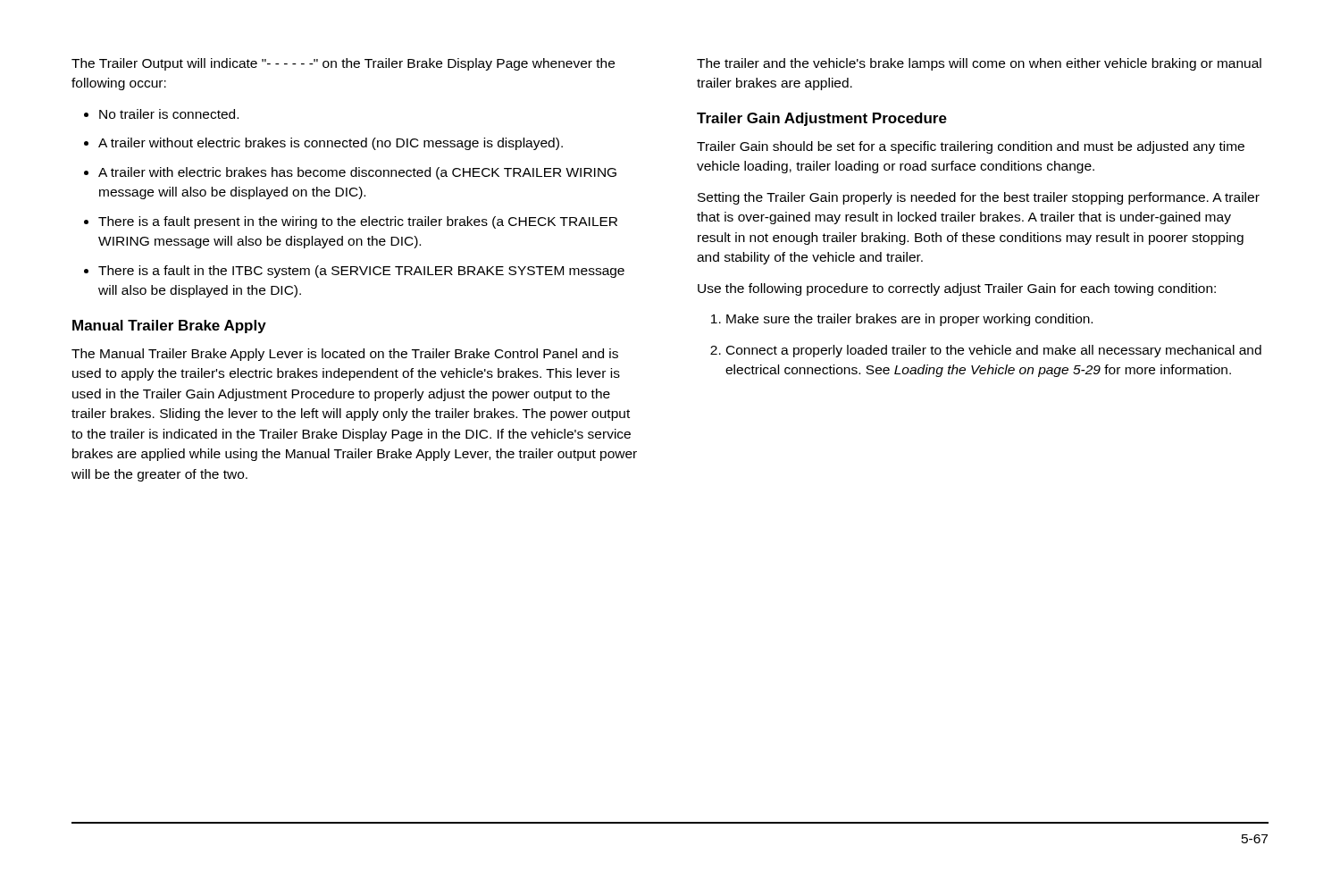Navigate to the text starting "The Trailer Output will"
The image size is (1340, 896).
pyautogui.click(x=357, y=74)
